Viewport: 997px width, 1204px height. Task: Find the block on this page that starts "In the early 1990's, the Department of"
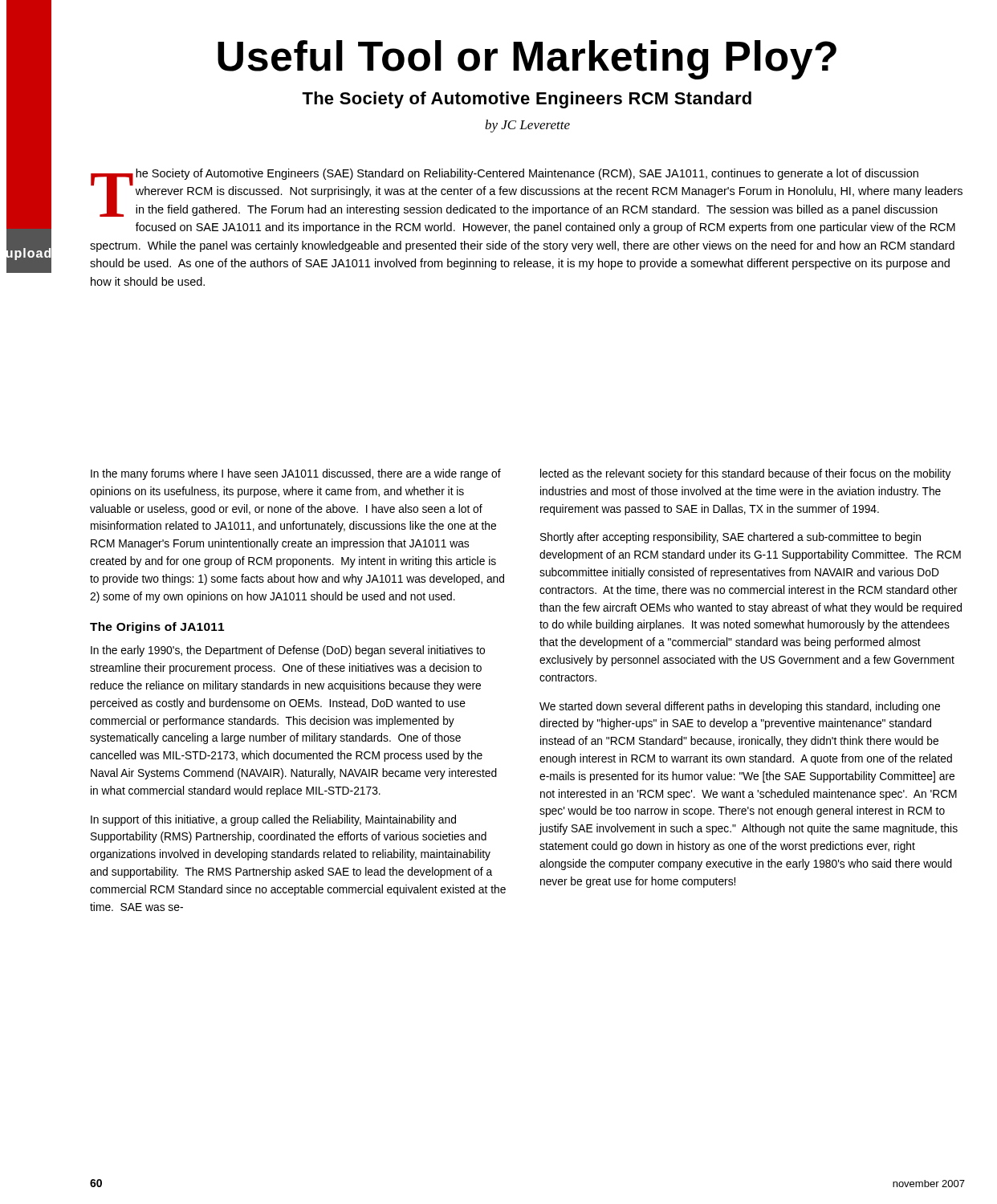(x=293, y=721)
